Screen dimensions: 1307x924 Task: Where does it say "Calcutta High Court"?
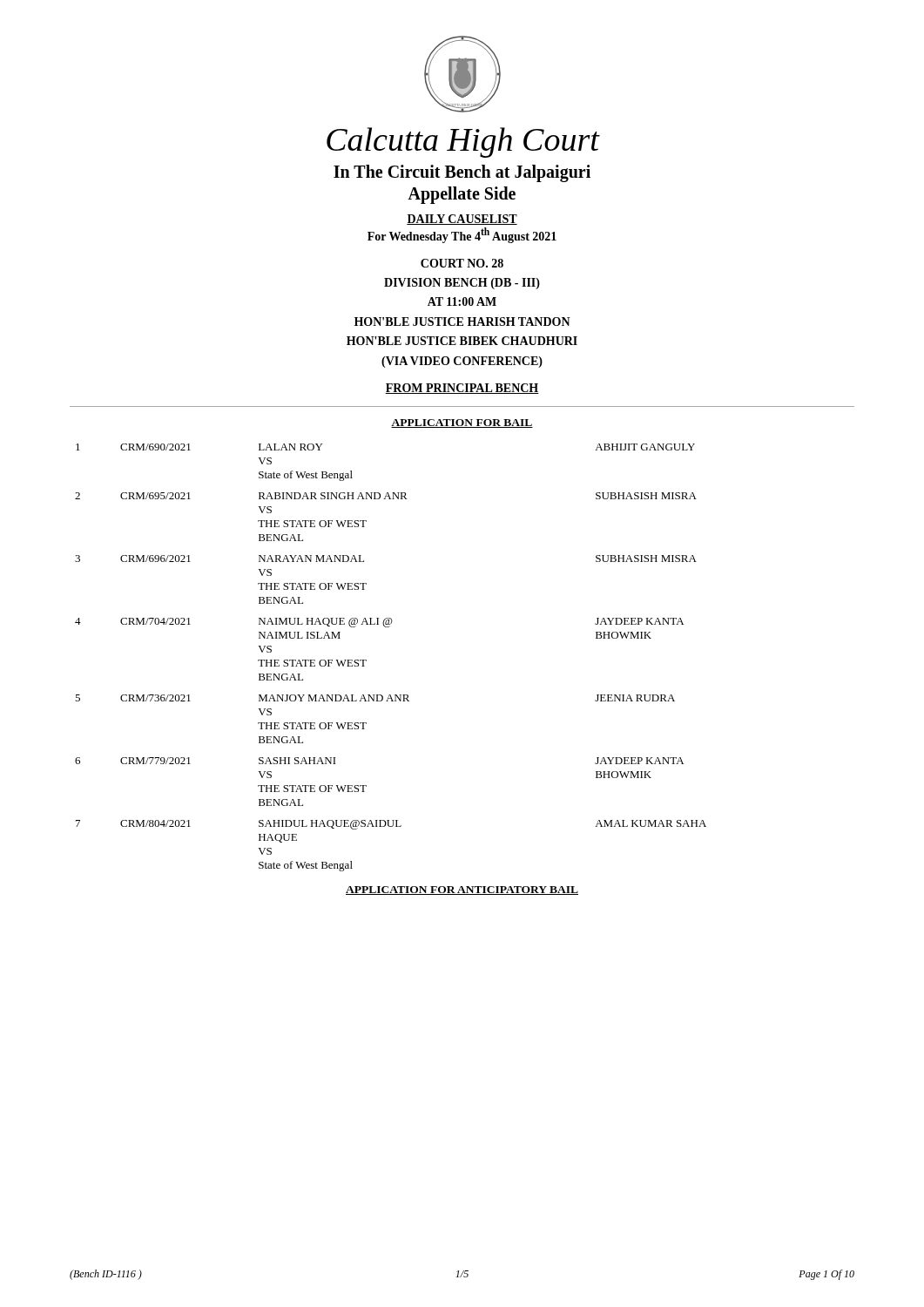coord(462,139)
